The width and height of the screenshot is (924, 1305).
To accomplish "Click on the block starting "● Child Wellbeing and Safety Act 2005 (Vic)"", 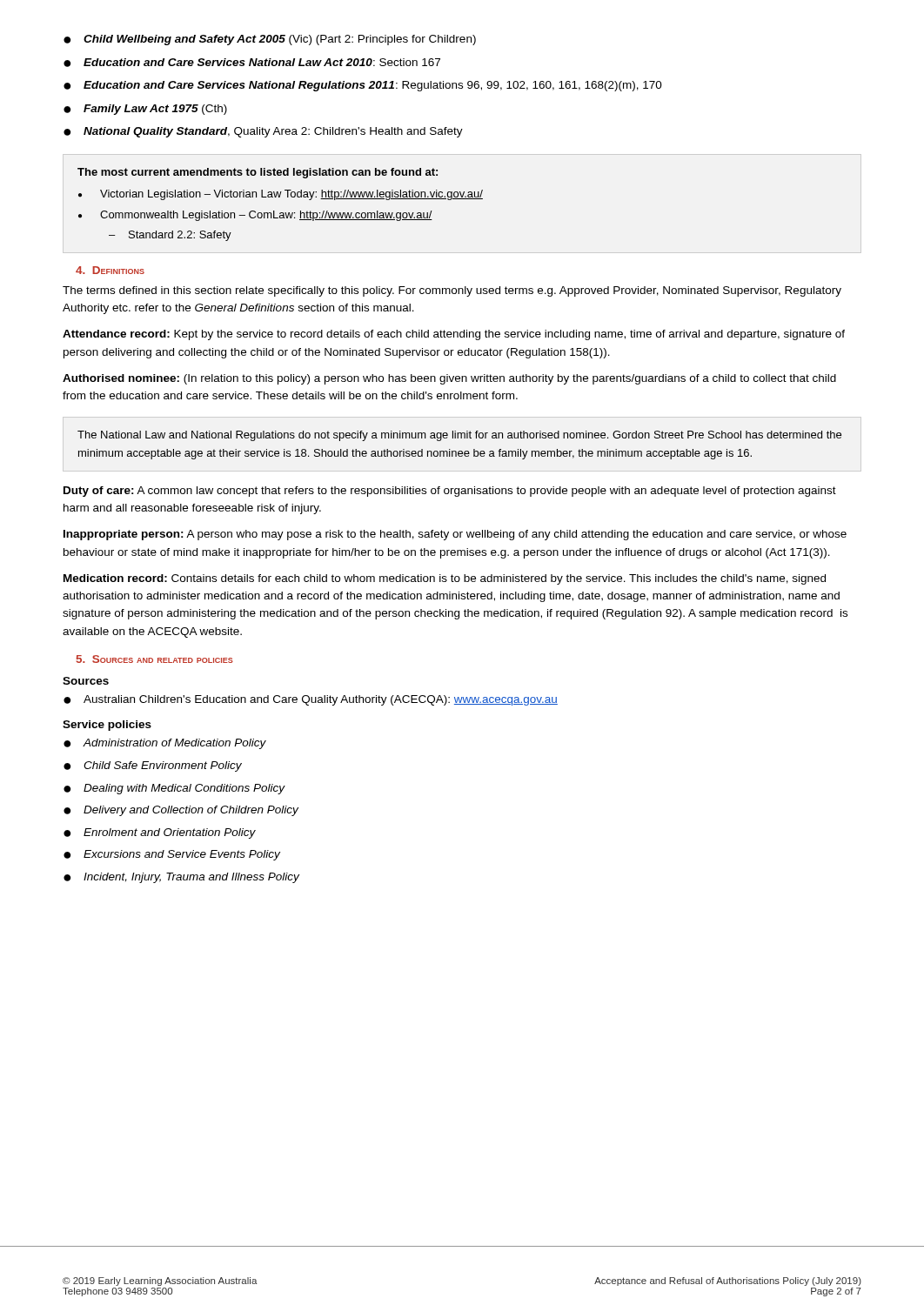I will [x=269, y=40].
